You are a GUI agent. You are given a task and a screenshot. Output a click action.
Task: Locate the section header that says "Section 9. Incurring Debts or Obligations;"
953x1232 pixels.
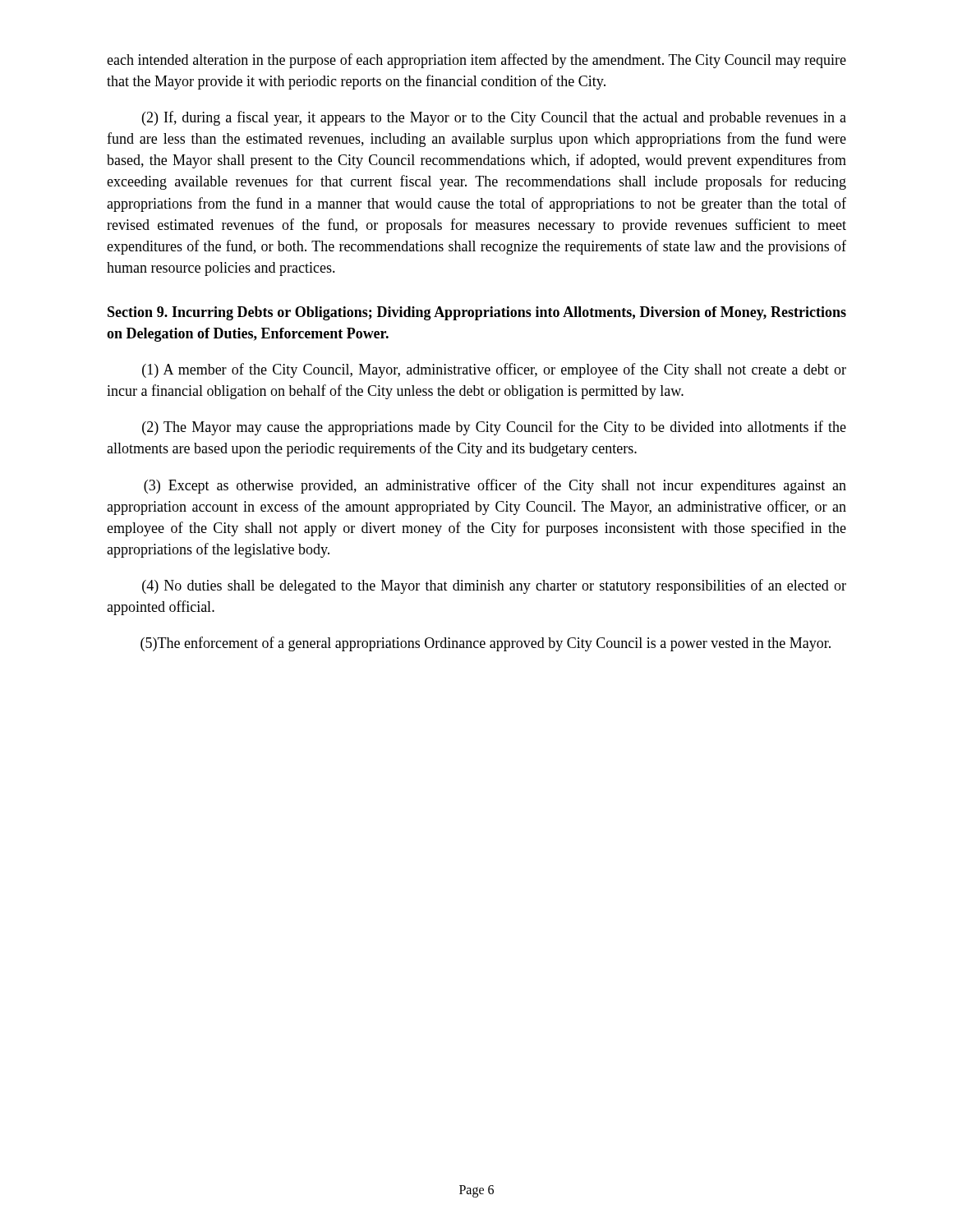point(476,323)
